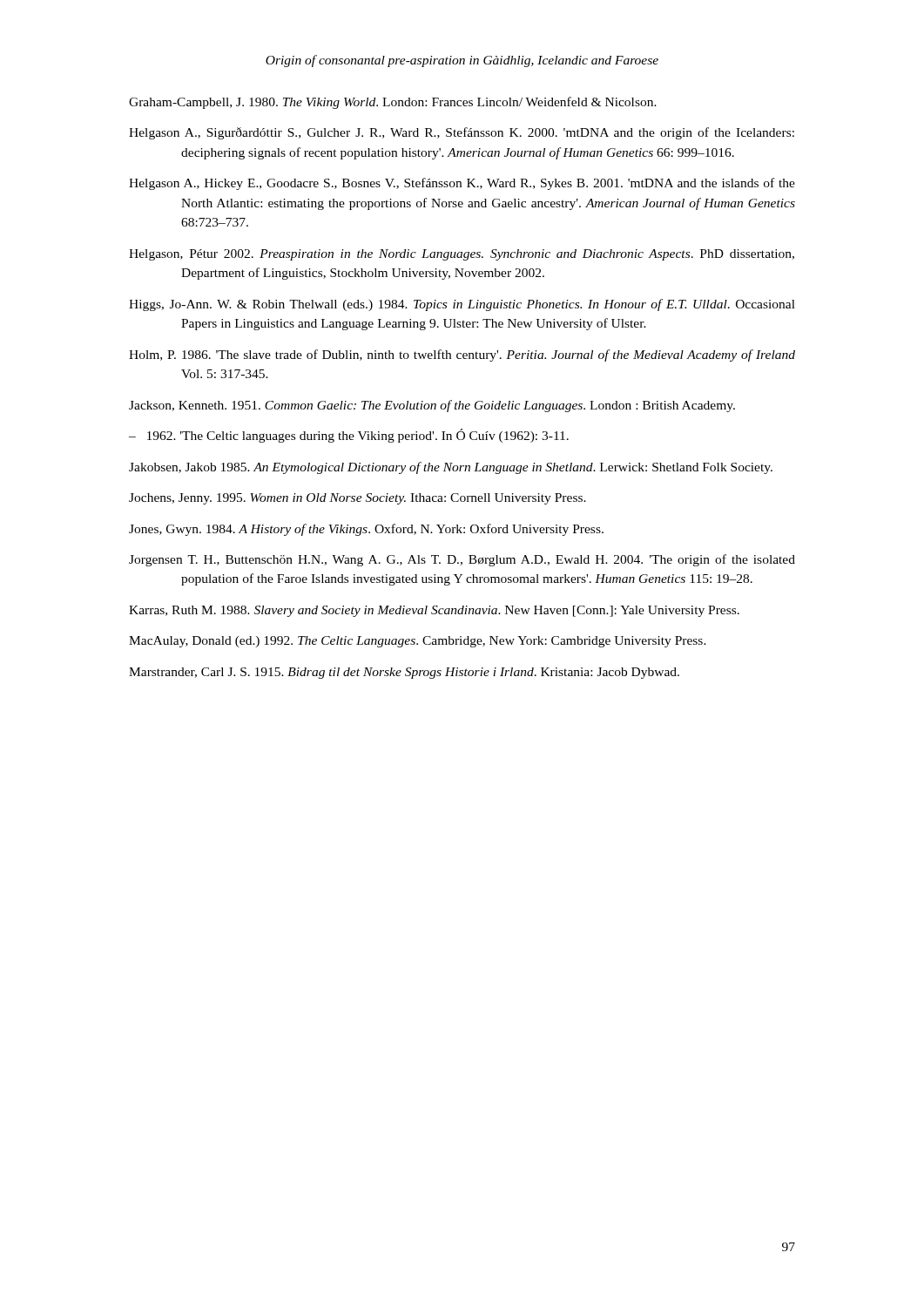Find the list item with the text "Helgason A., Sigurðardóttir"
924x1307 pixels.
[x=462, y=142]
